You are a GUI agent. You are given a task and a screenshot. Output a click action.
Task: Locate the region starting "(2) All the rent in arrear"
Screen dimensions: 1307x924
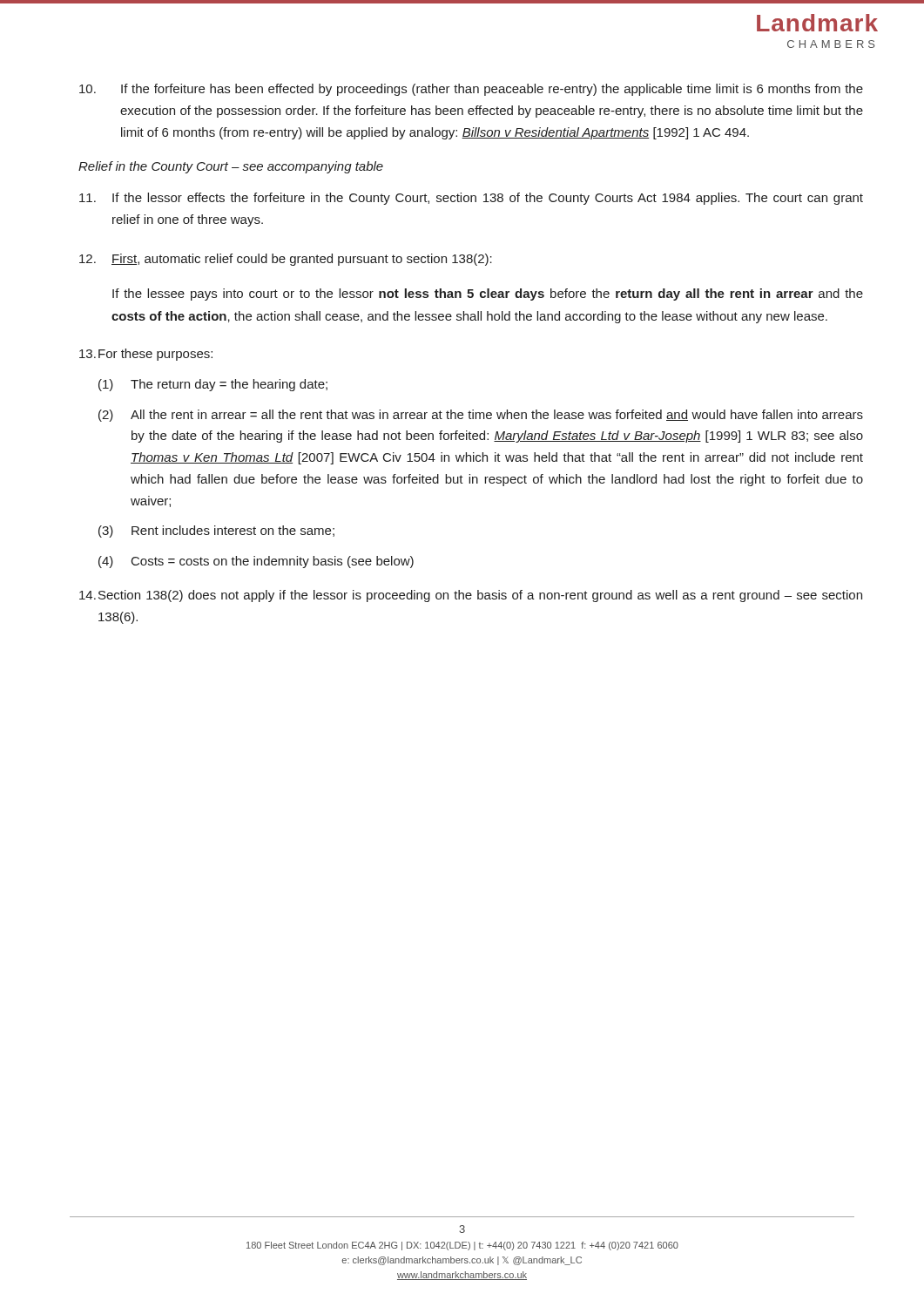coord(480,458)
